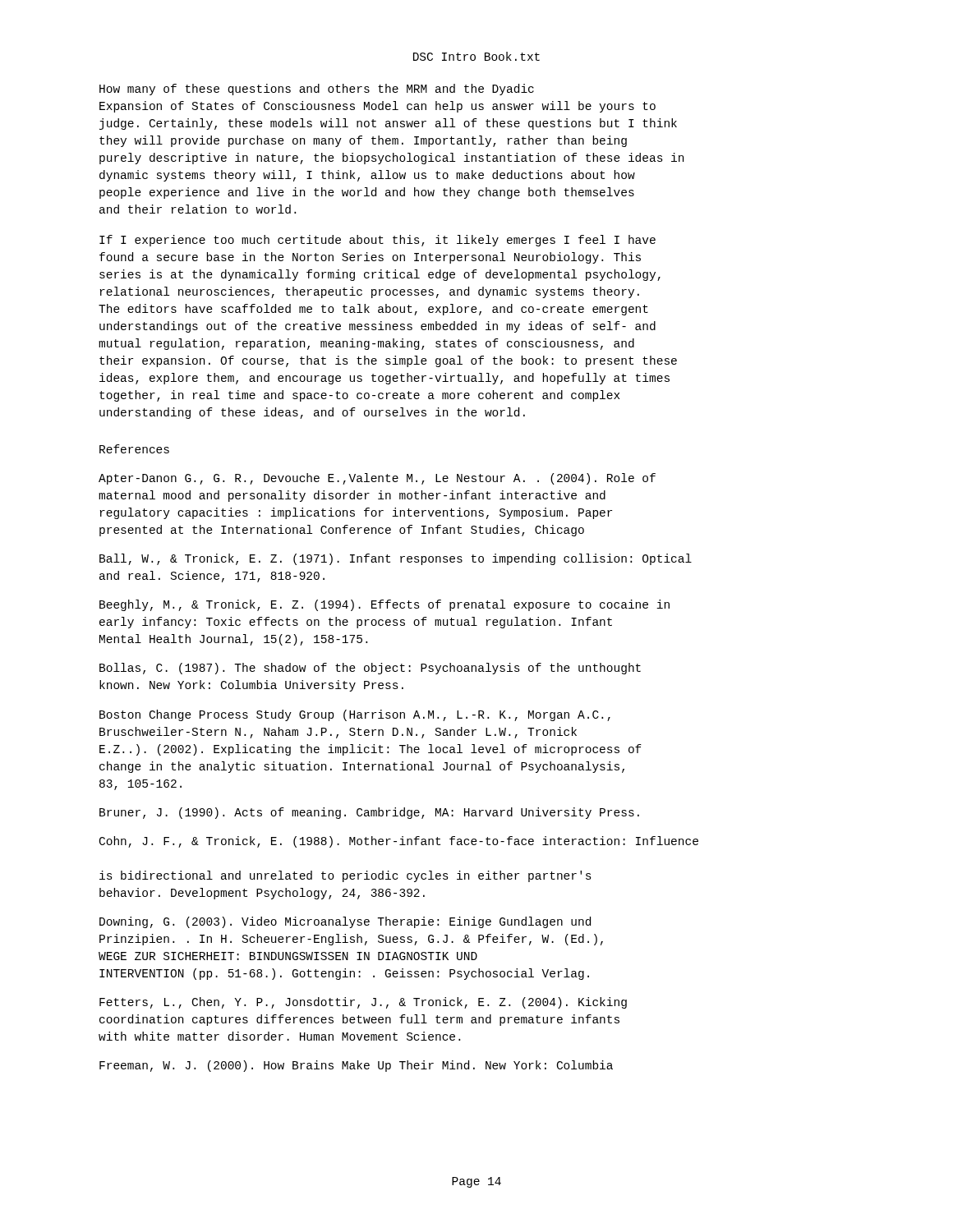Find the element starting "Ball, W., &"
Screen dimensions: 1232x953
(395, 568)
